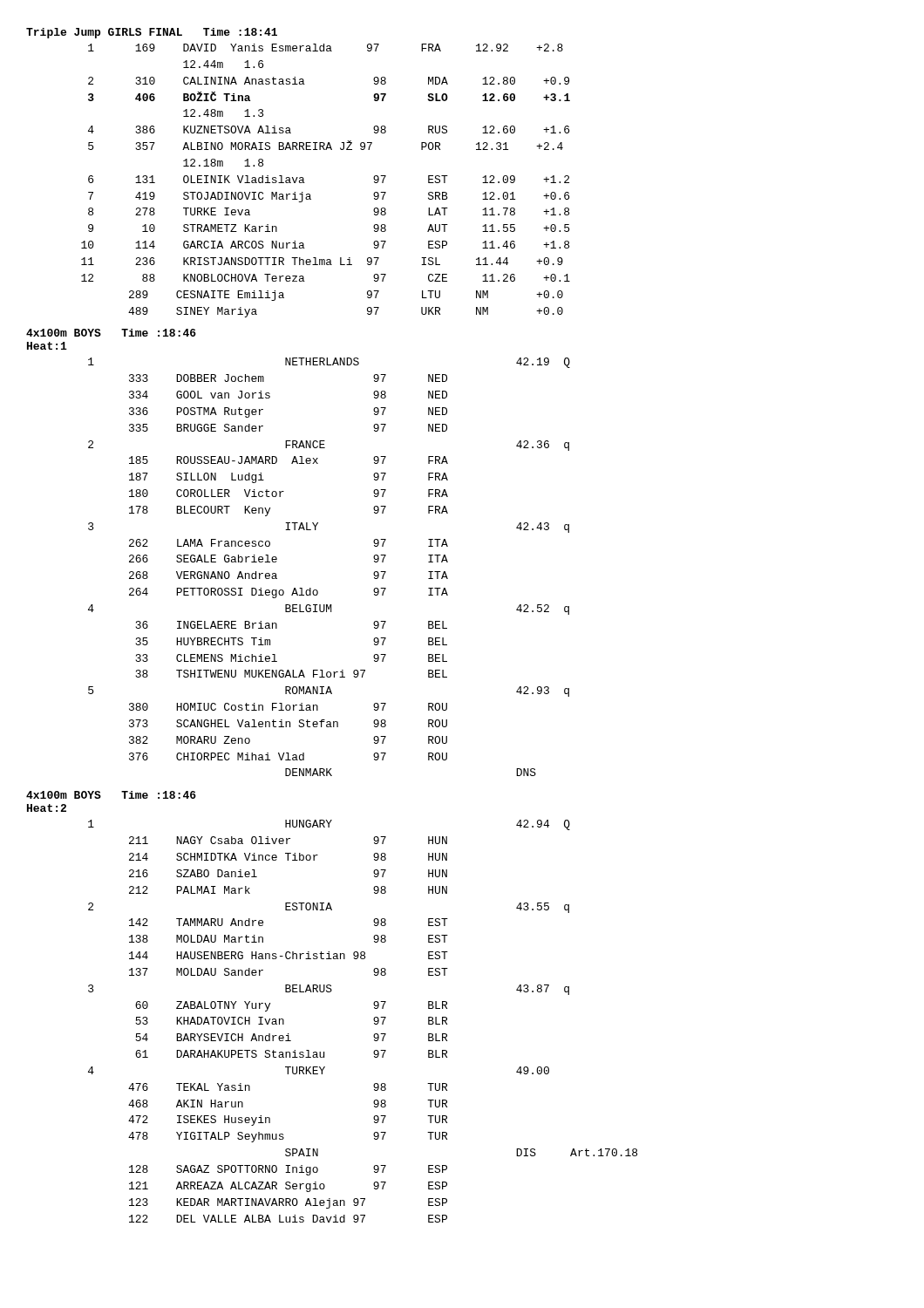Find the table that mentions "1 NETHERLANDS 42.19 Q 333"
This screenshot has width=924, height=1308.
462,569
